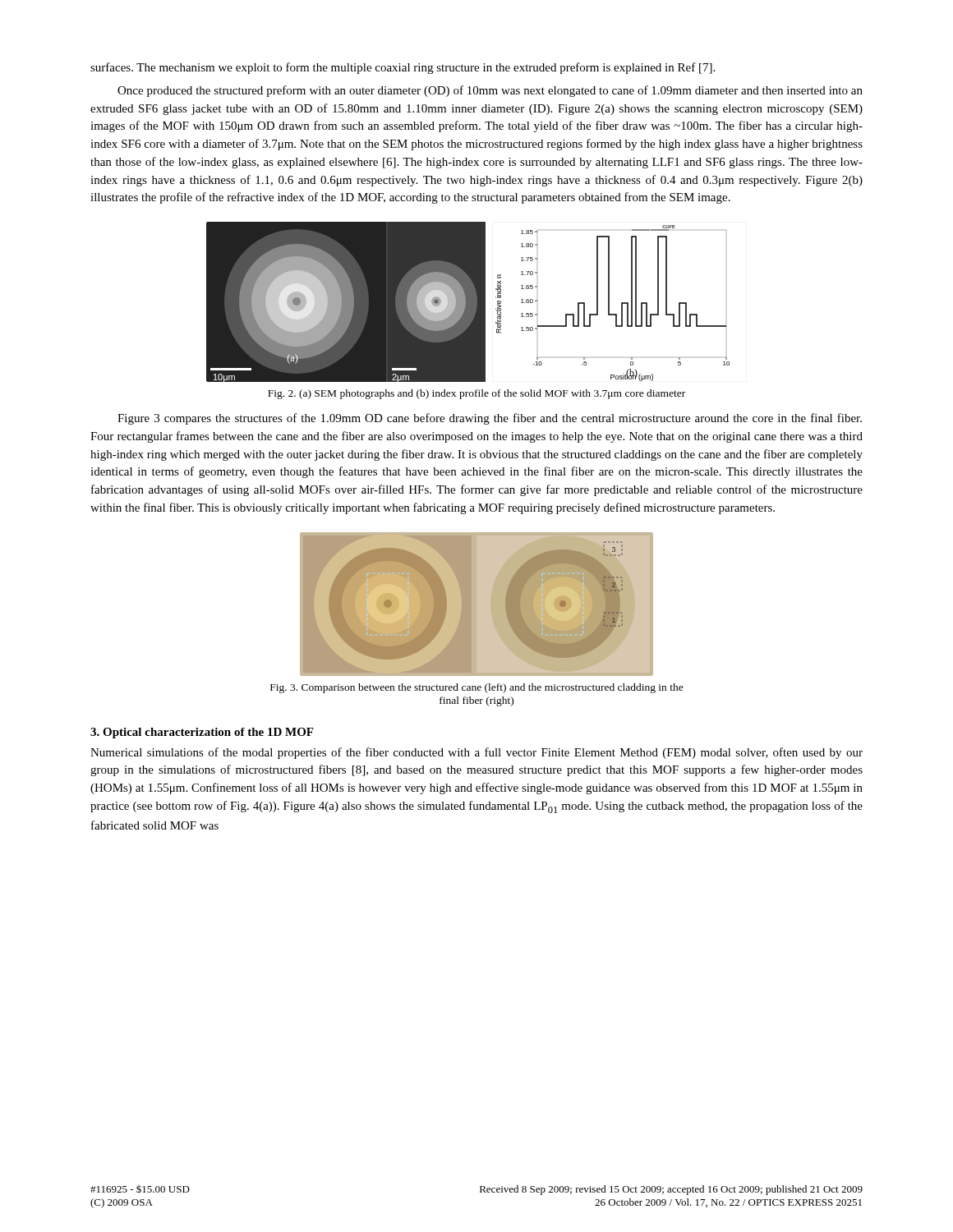Screen dimensions: 1232x953
Task: Where is the passage that starts "Once produced the structured preform with an outer"?
Action: (x=476, y=144)
